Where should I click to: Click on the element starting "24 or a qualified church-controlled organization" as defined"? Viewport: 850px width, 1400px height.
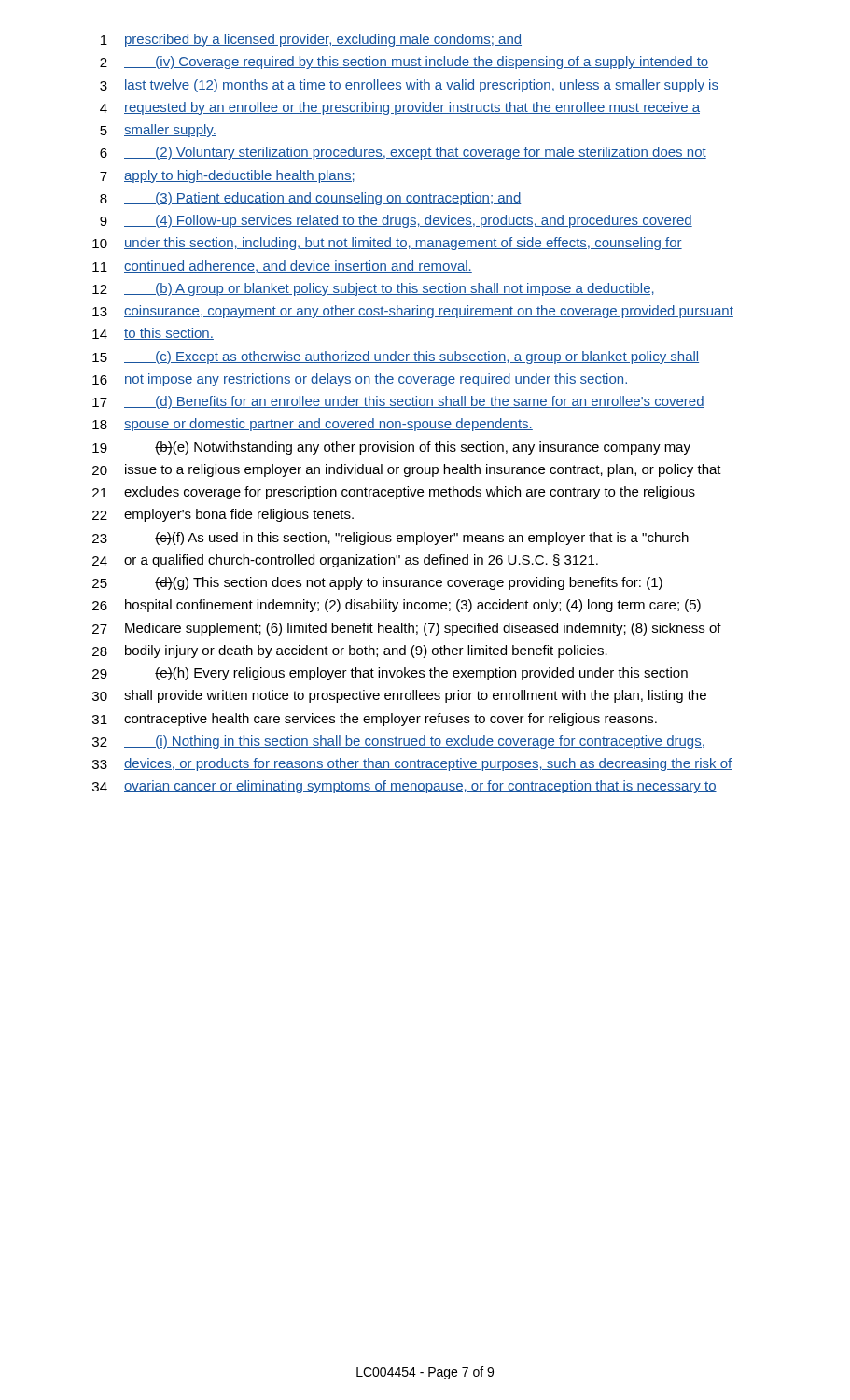point(425,560)
